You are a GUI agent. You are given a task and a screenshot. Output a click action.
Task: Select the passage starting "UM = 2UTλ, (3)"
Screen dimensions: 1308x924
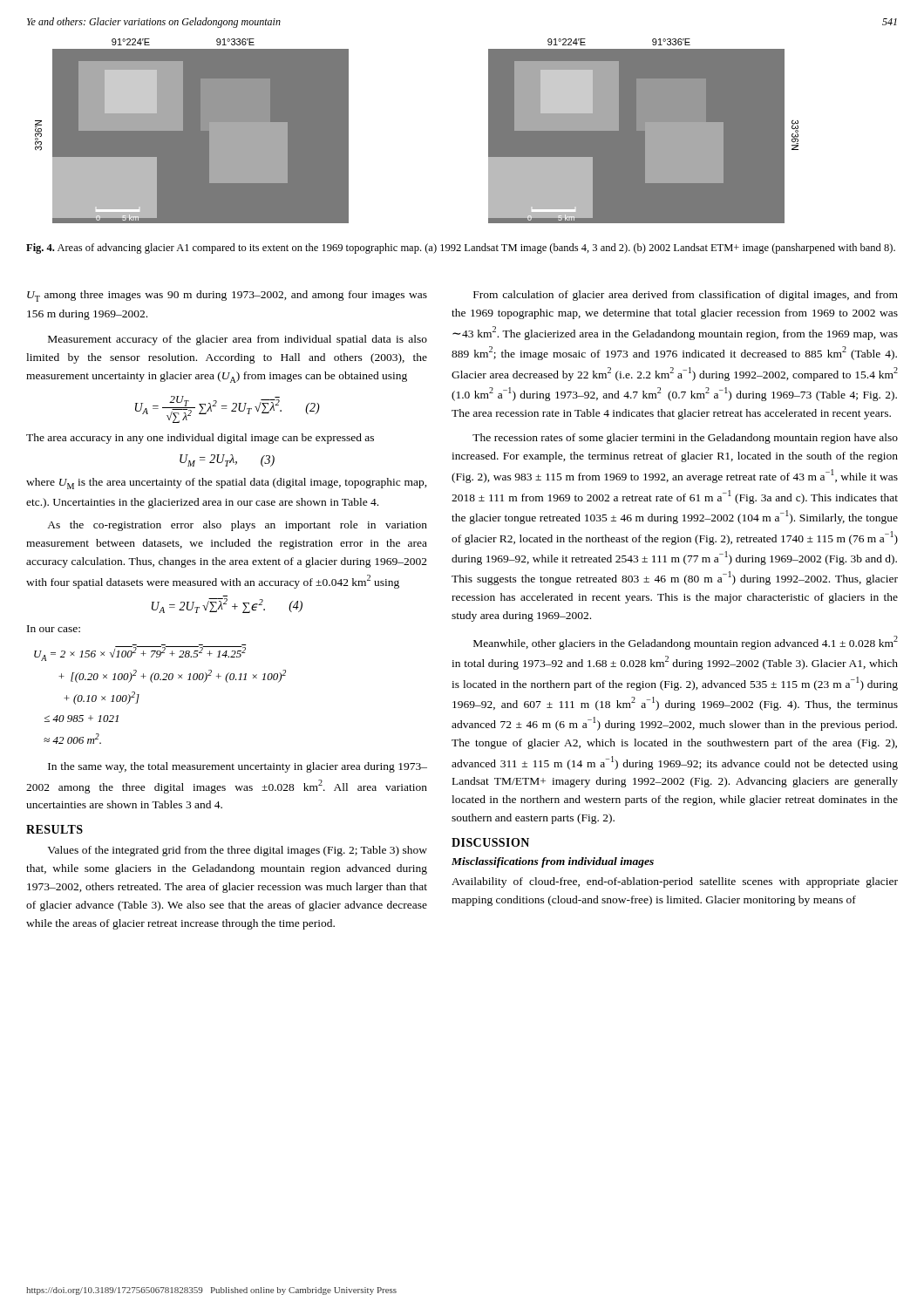(x=227, y=461)
